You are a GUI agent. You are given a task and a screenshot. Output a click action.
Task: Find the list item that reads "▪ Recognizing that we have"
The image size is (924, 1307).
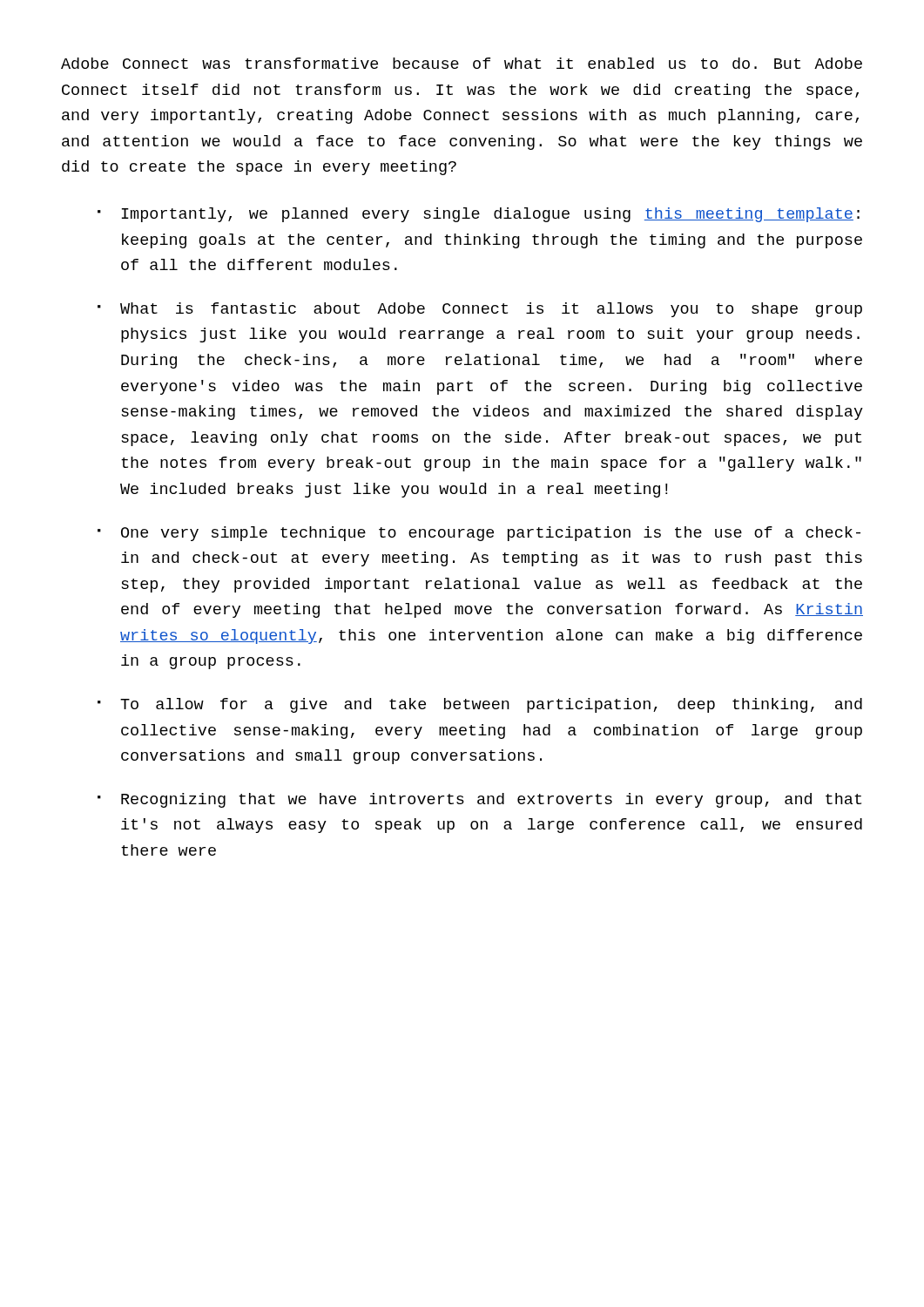479,826
